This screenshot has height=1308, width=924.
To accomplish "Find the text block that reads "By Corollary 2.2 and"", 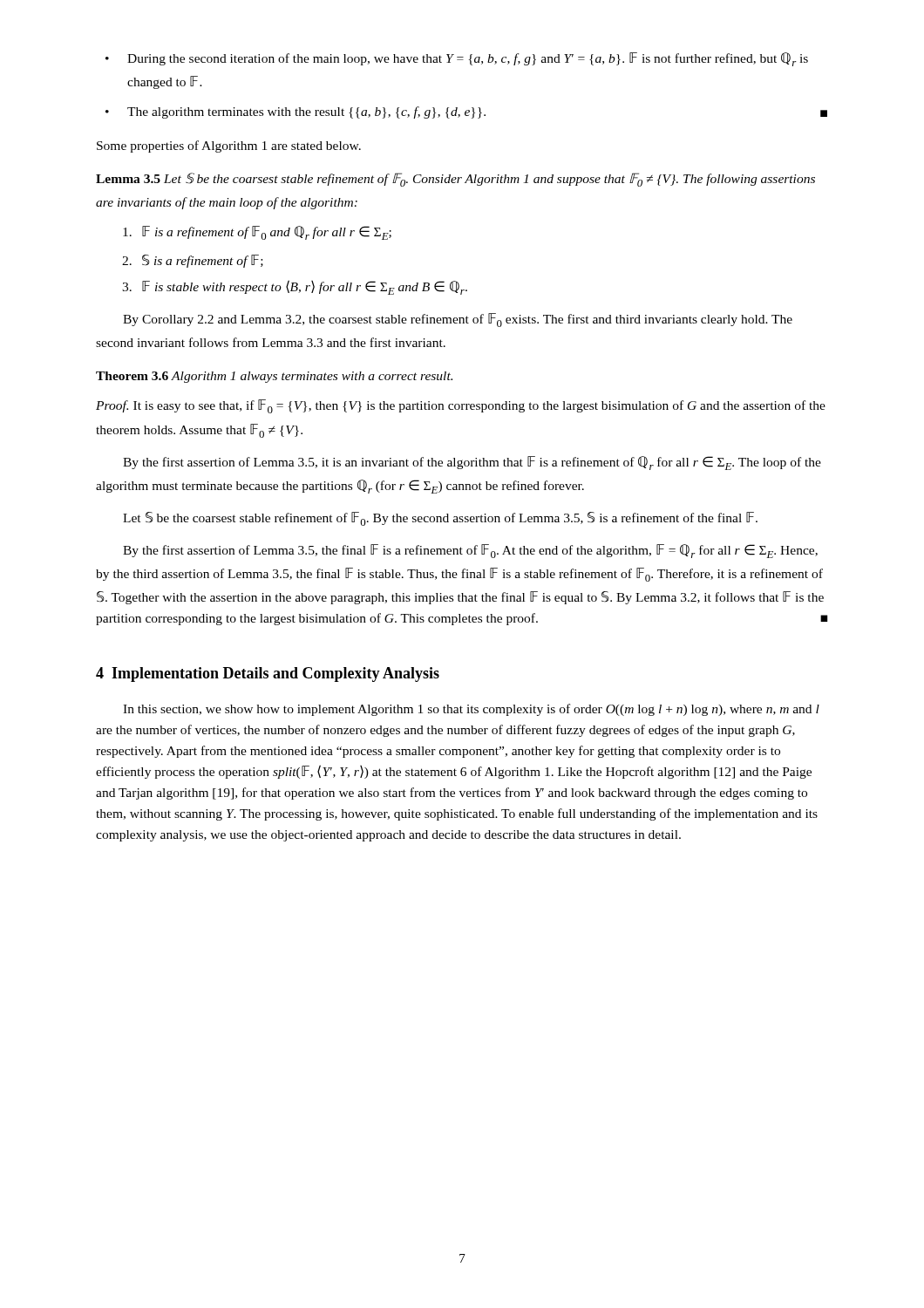I will coord(444,331).
